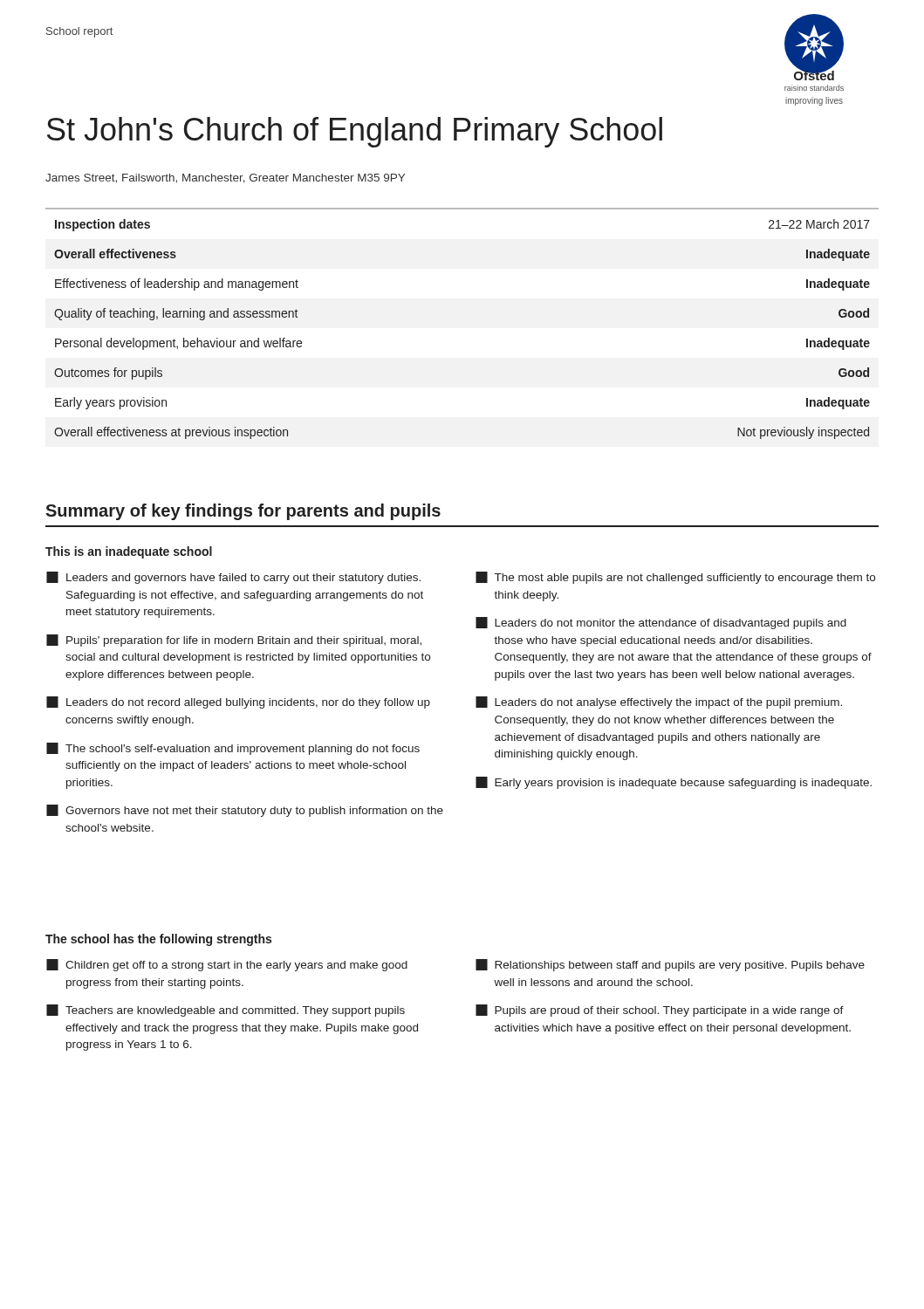Click on the text starting "The most able pupils are not"
Screen dimensions: 1309x924
[x=676, y=586]
